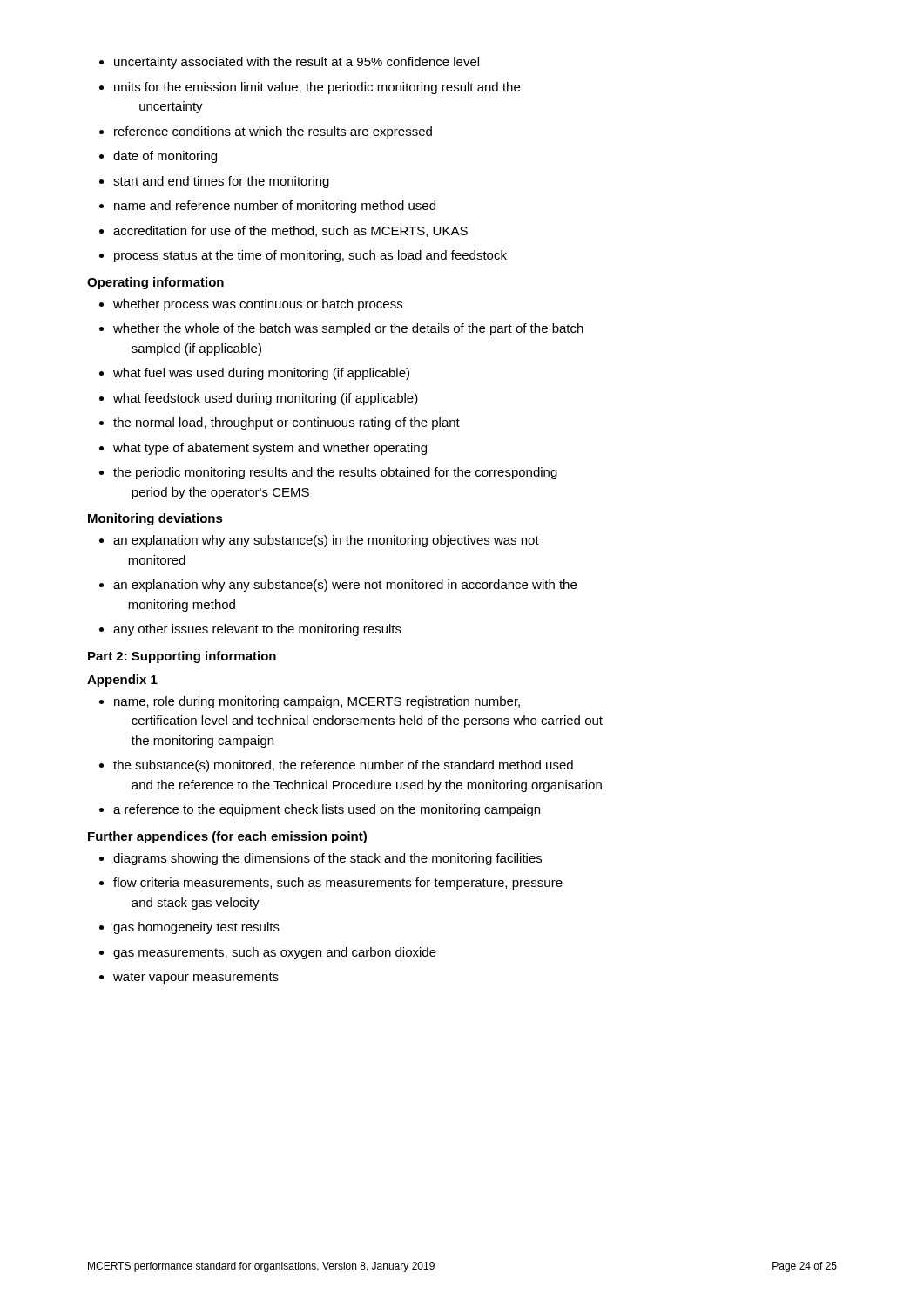Image resolution: width=924 pixels, height=1307 pixels.
Task: Locate the passage starting "whether process was continuous"
Action: (x=251, y=305)
